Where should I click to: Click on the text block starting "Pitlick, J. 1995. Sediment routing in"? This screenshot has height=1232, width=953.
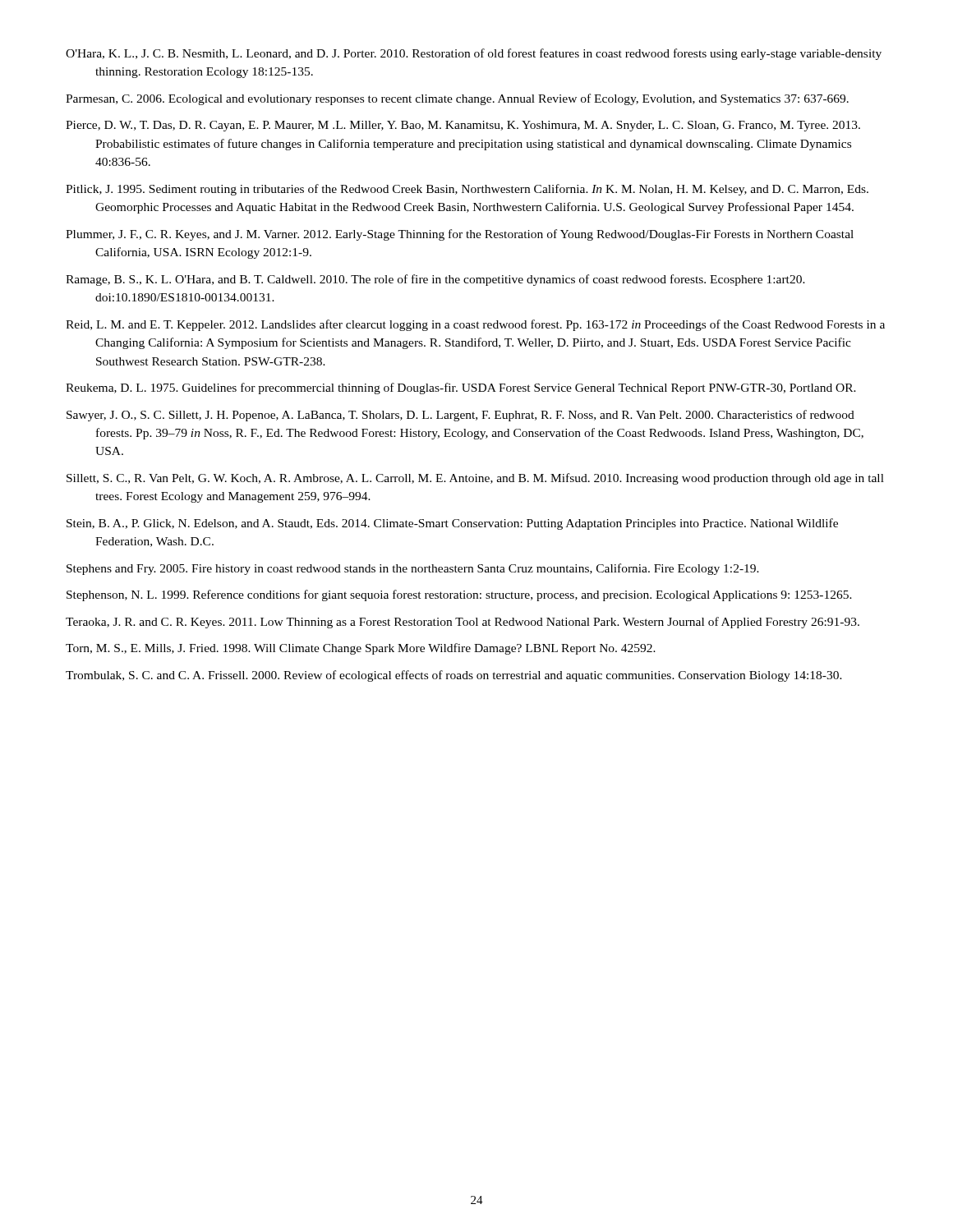tap(467, 198)
